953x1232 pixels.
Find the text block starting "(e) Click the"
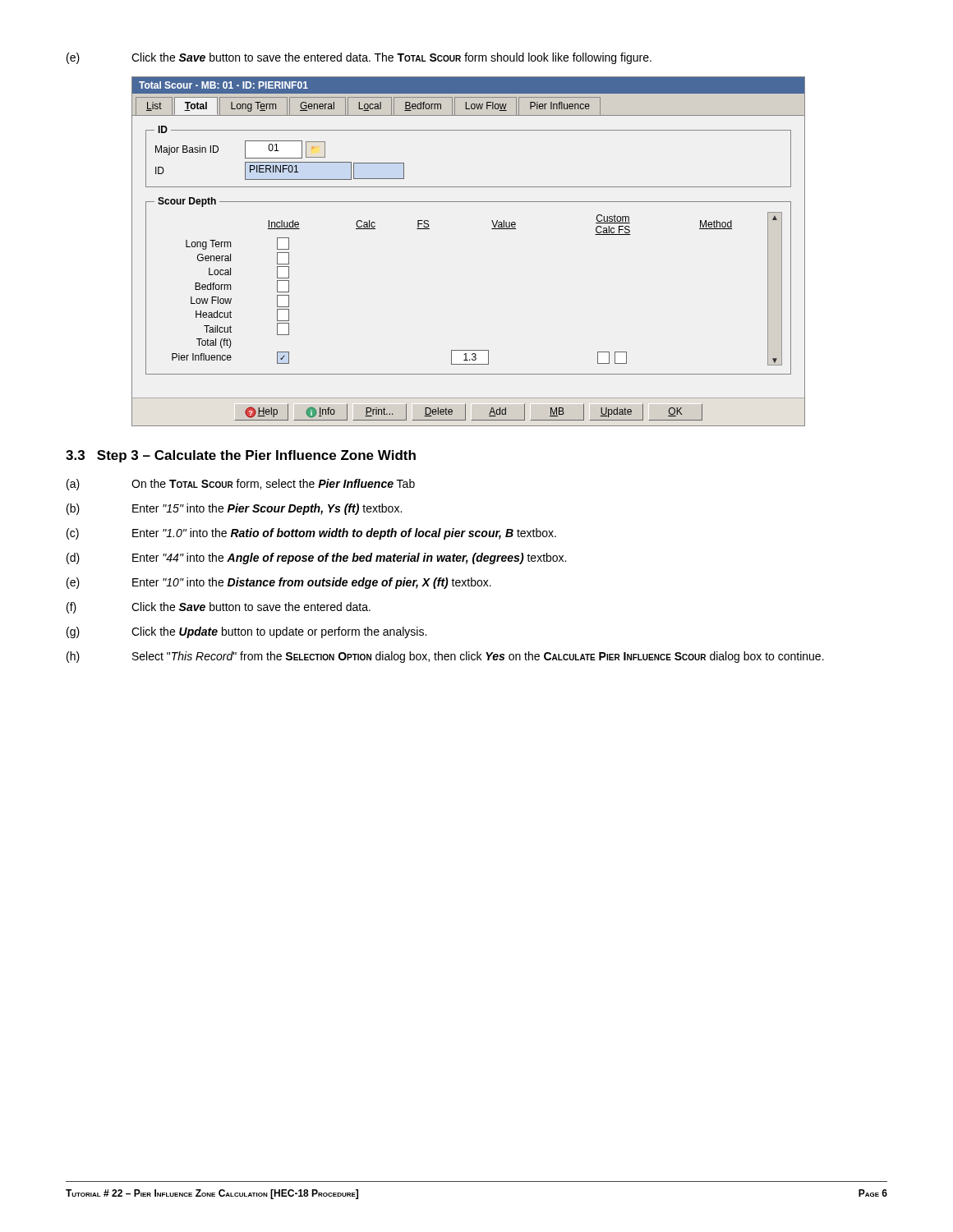pyautogui.click(x=359, y=58)
